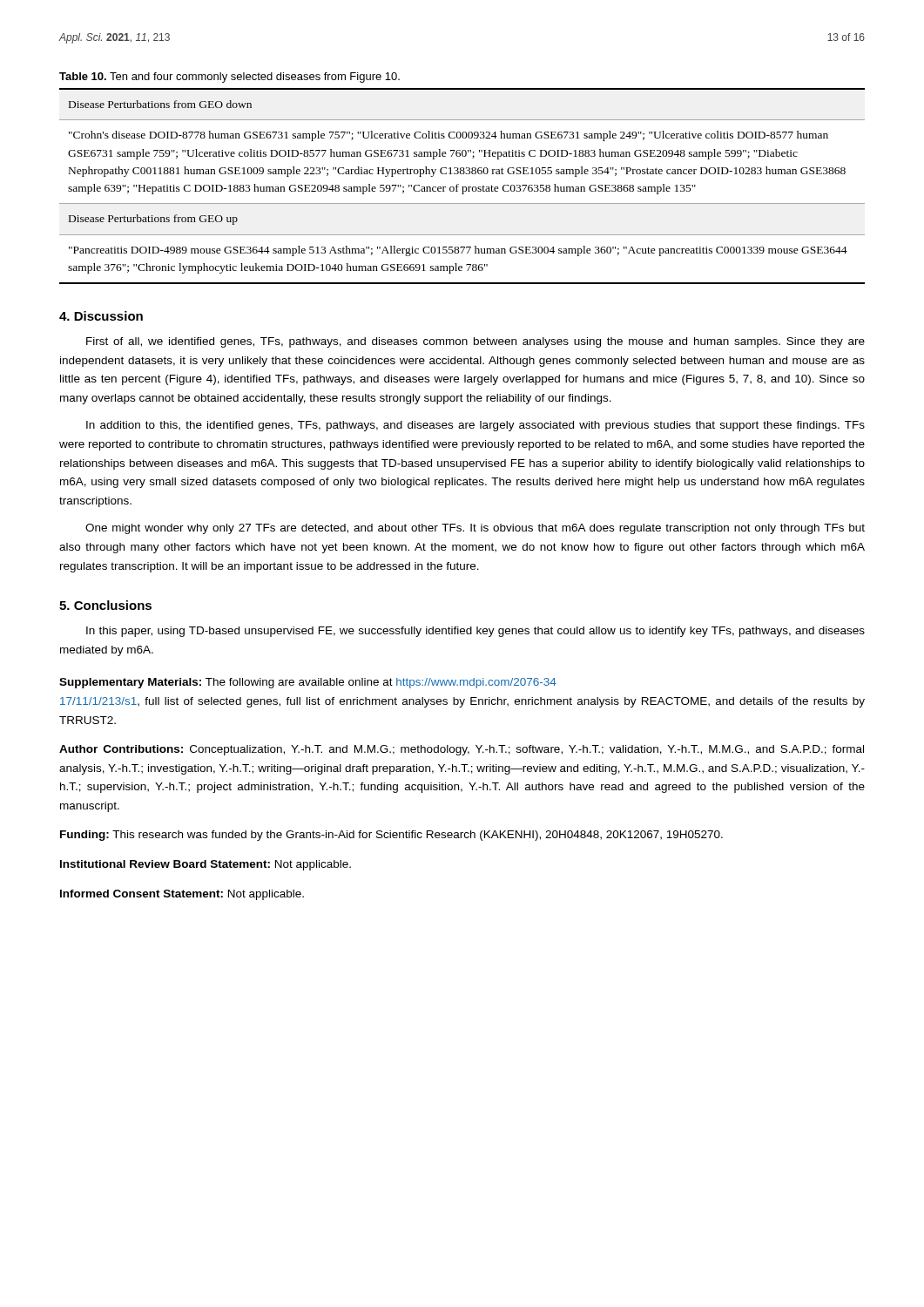Image resolution: width=924 pixels, height=1307 pixels.
Task: Point to the block beginning "Supplementary Materials: The following are available online"
Action: 462,701
